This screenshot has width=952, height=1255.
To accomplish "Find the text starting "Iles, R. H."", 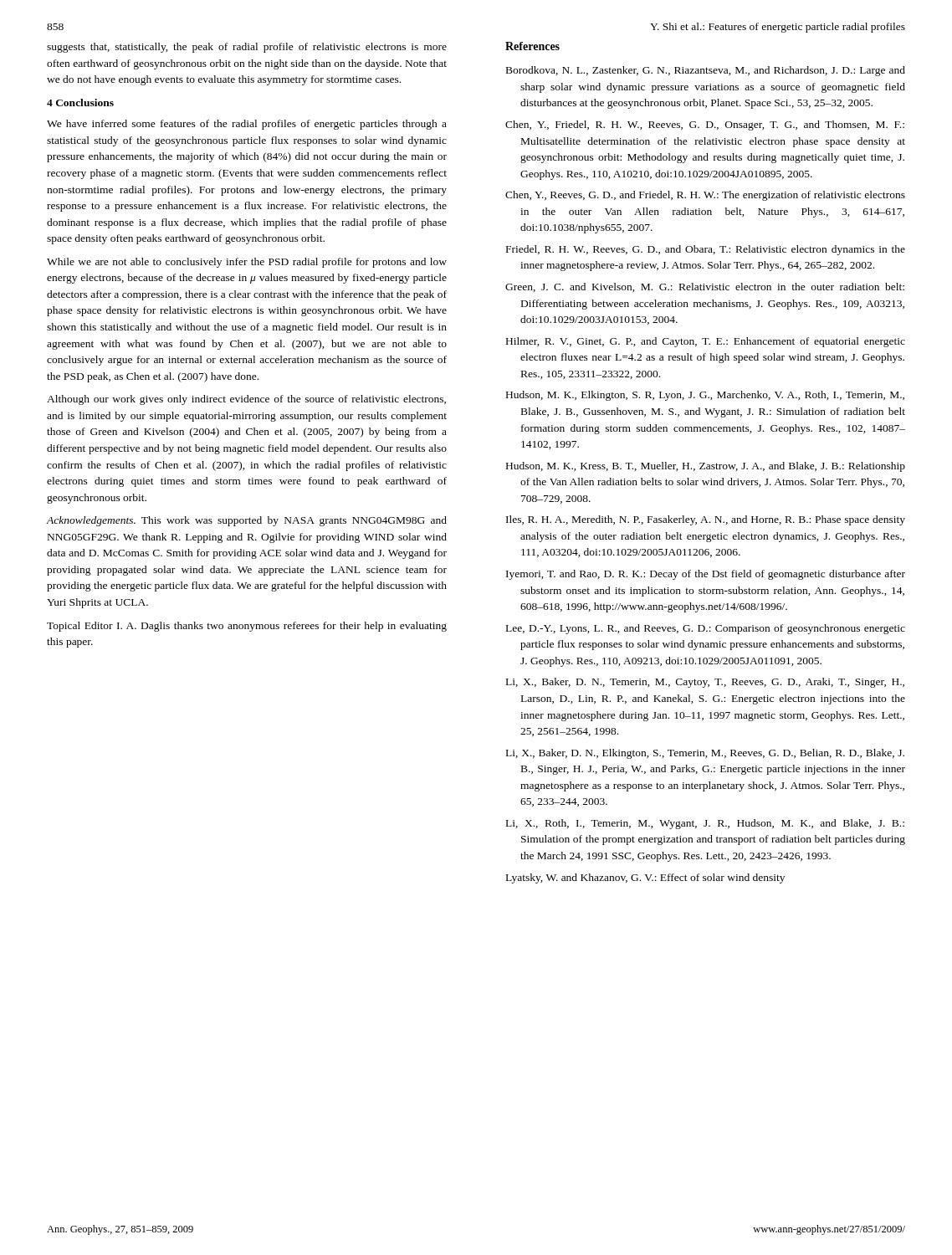I will (x=705, y=536).
